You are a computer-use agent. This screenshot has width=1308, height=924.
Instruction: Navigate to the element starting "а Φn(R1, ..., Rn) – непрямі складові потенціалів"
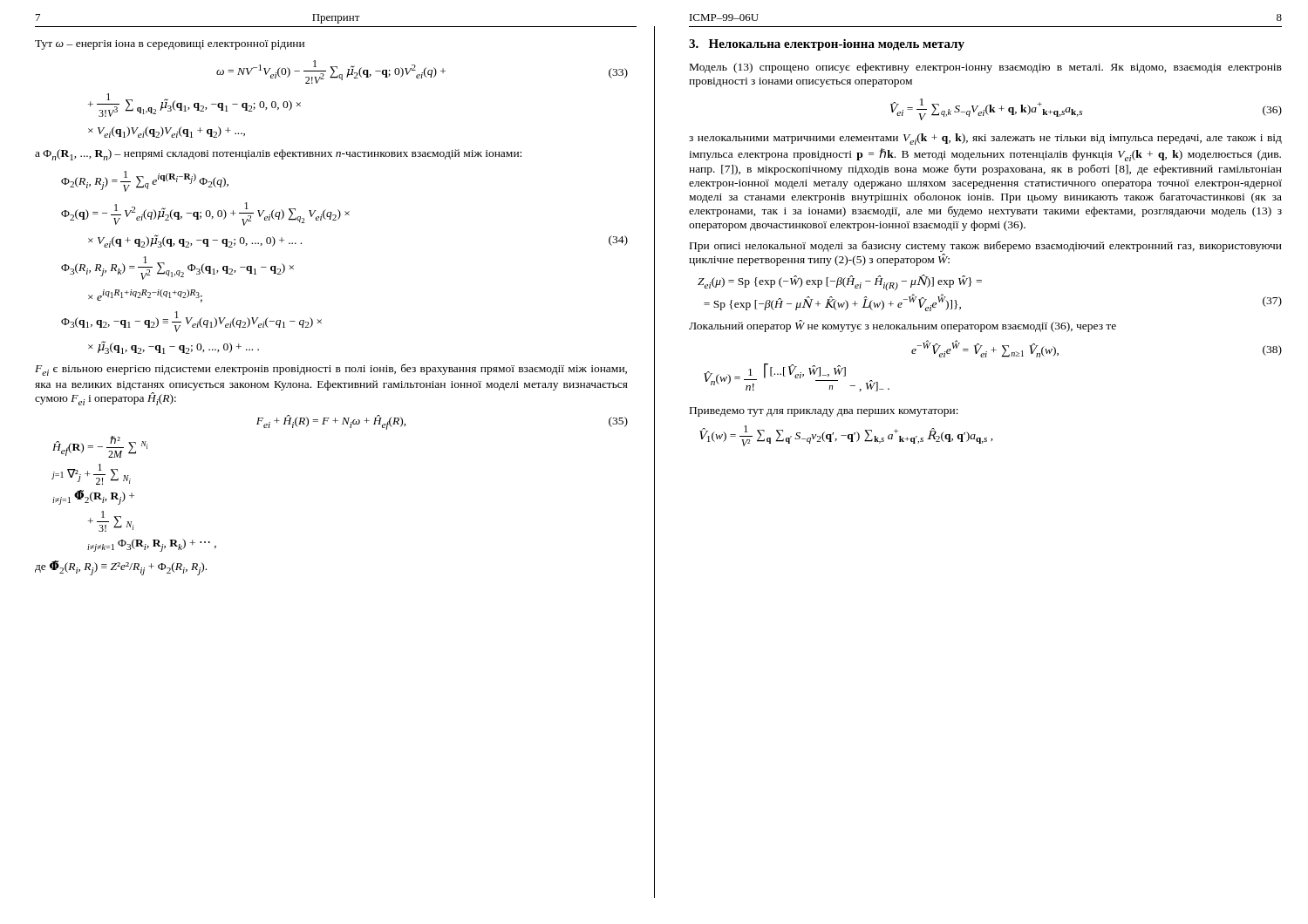pos(279,154)
